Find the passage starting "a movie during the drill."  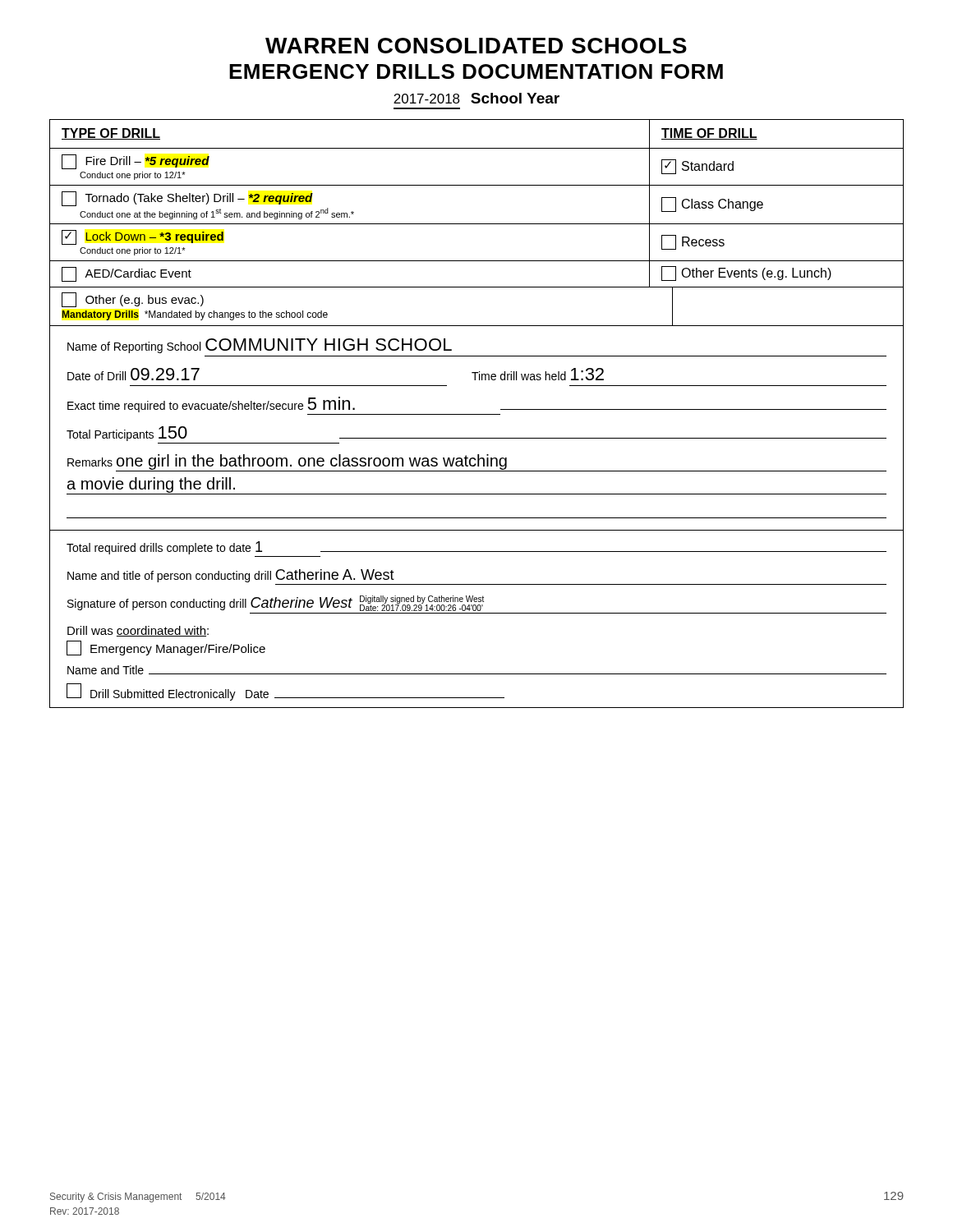151,484
